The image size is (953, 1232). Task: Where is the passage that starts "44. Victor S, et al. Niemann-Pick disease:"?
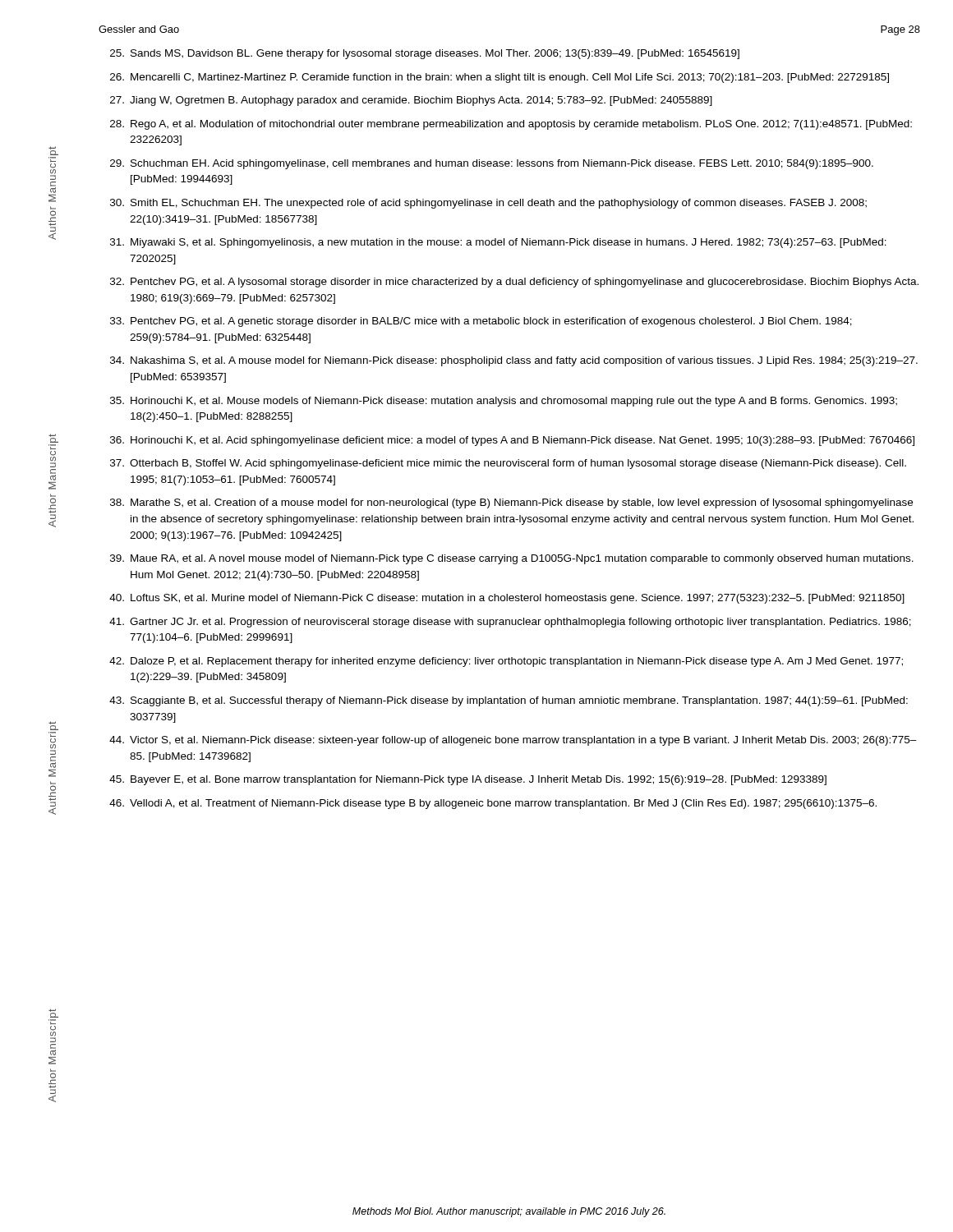click(509, 748)
